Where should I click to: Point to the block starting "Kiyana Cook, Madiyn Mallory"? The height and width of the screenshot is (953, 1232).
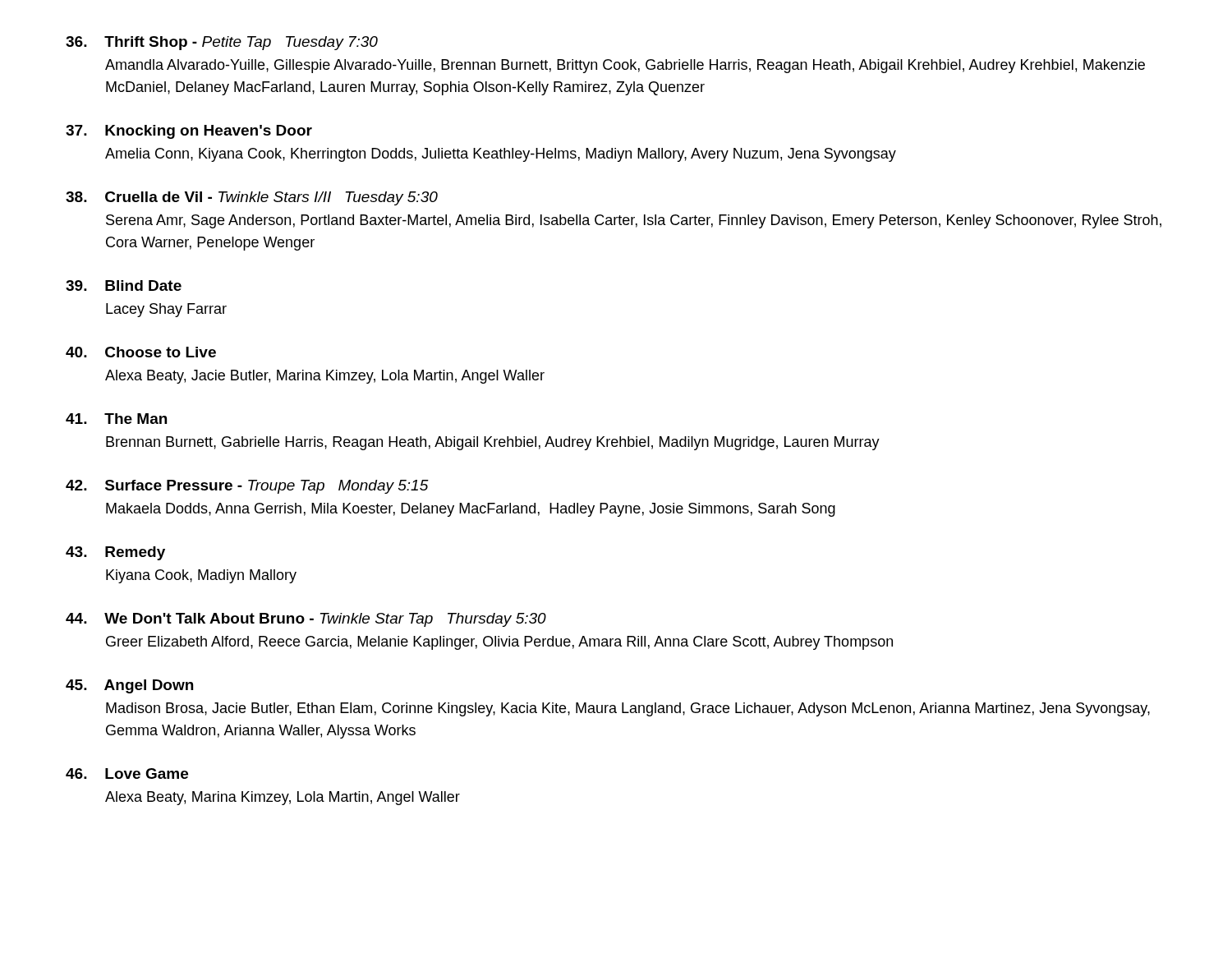coord(201,575)
